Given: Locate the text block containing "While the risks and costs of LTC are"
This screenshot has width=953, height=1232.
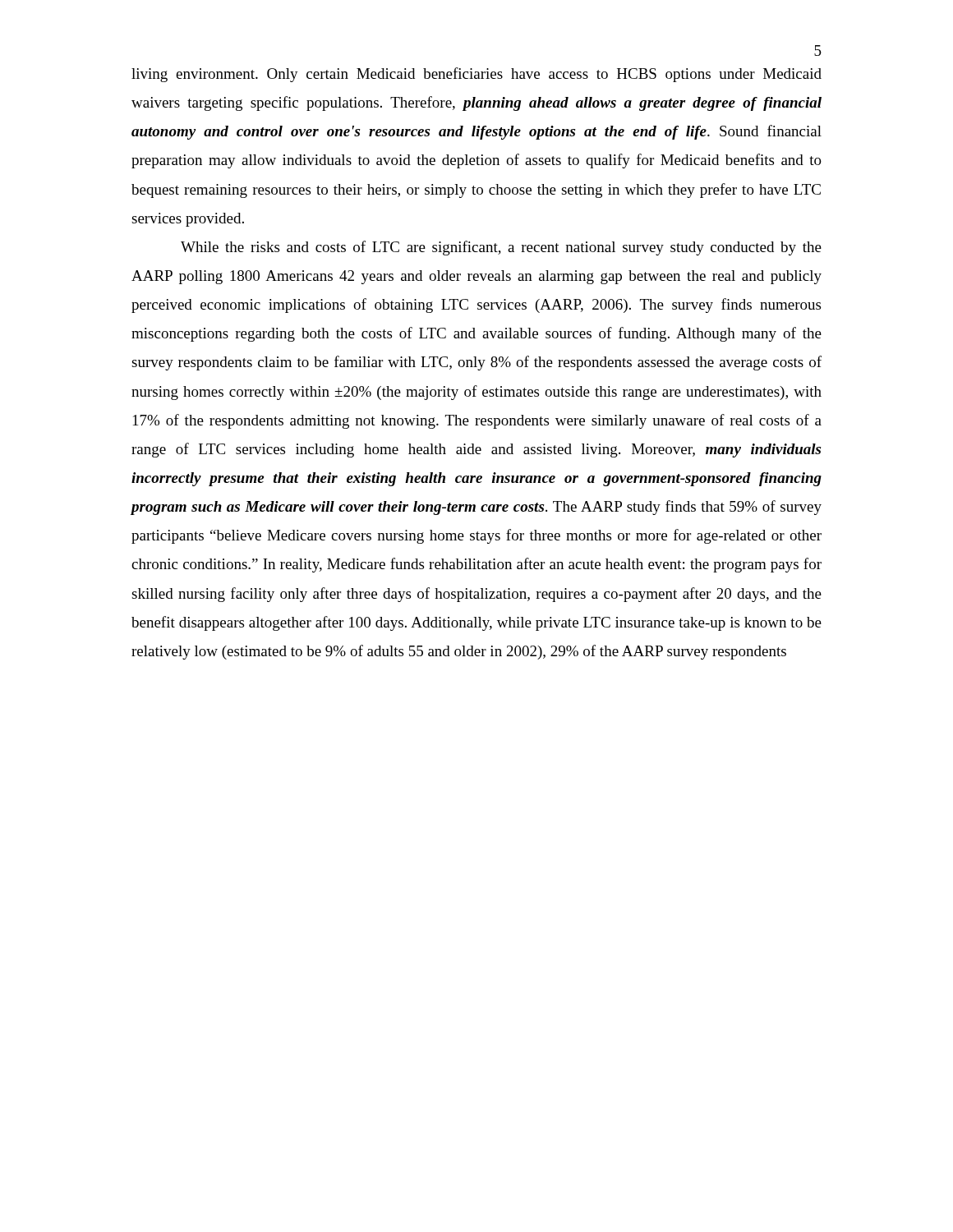Looking at the screenshot, I should coord(476,449).
